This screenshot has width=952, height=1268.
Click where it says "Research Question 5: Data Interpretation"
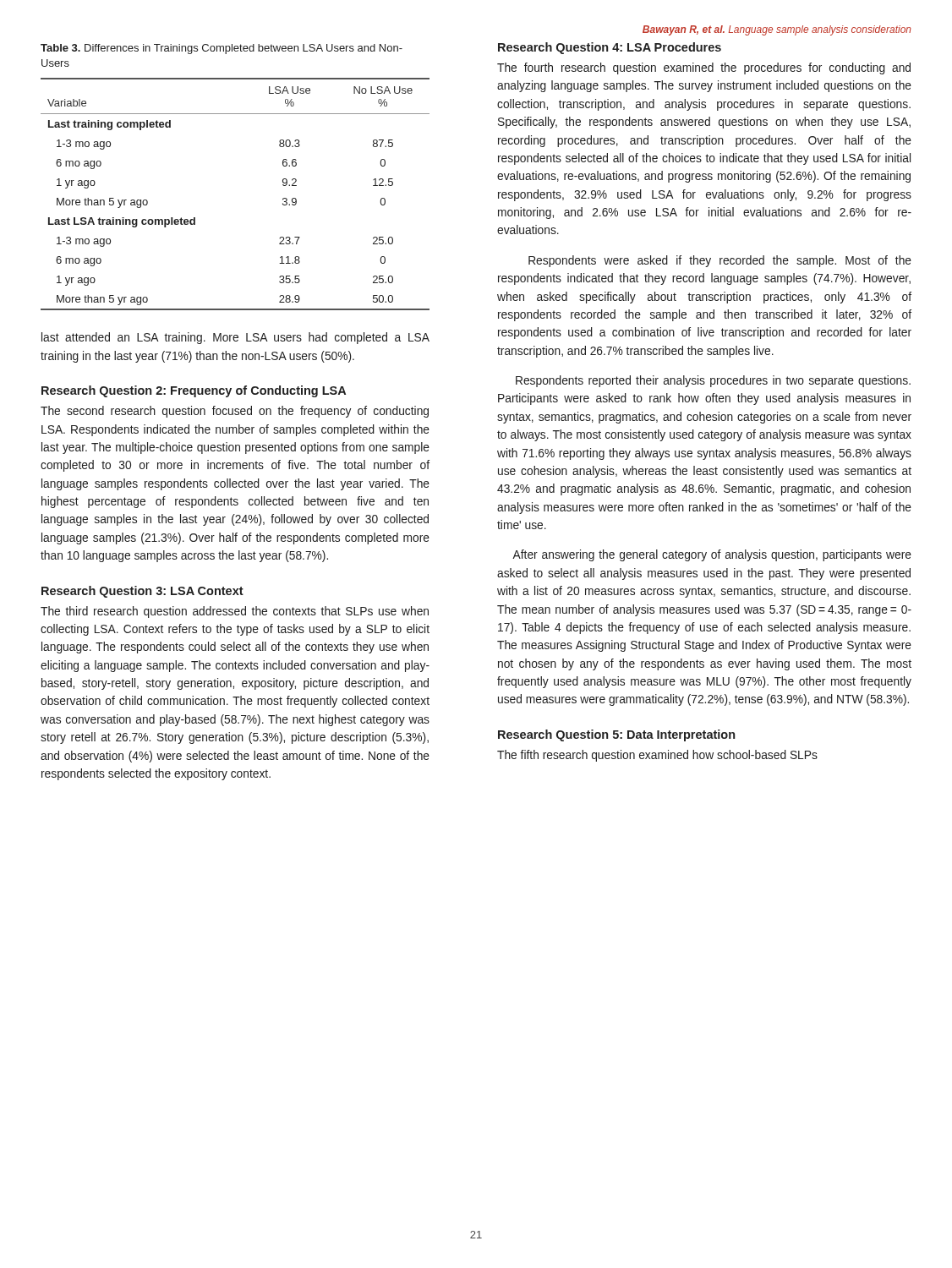click(616, 734)
